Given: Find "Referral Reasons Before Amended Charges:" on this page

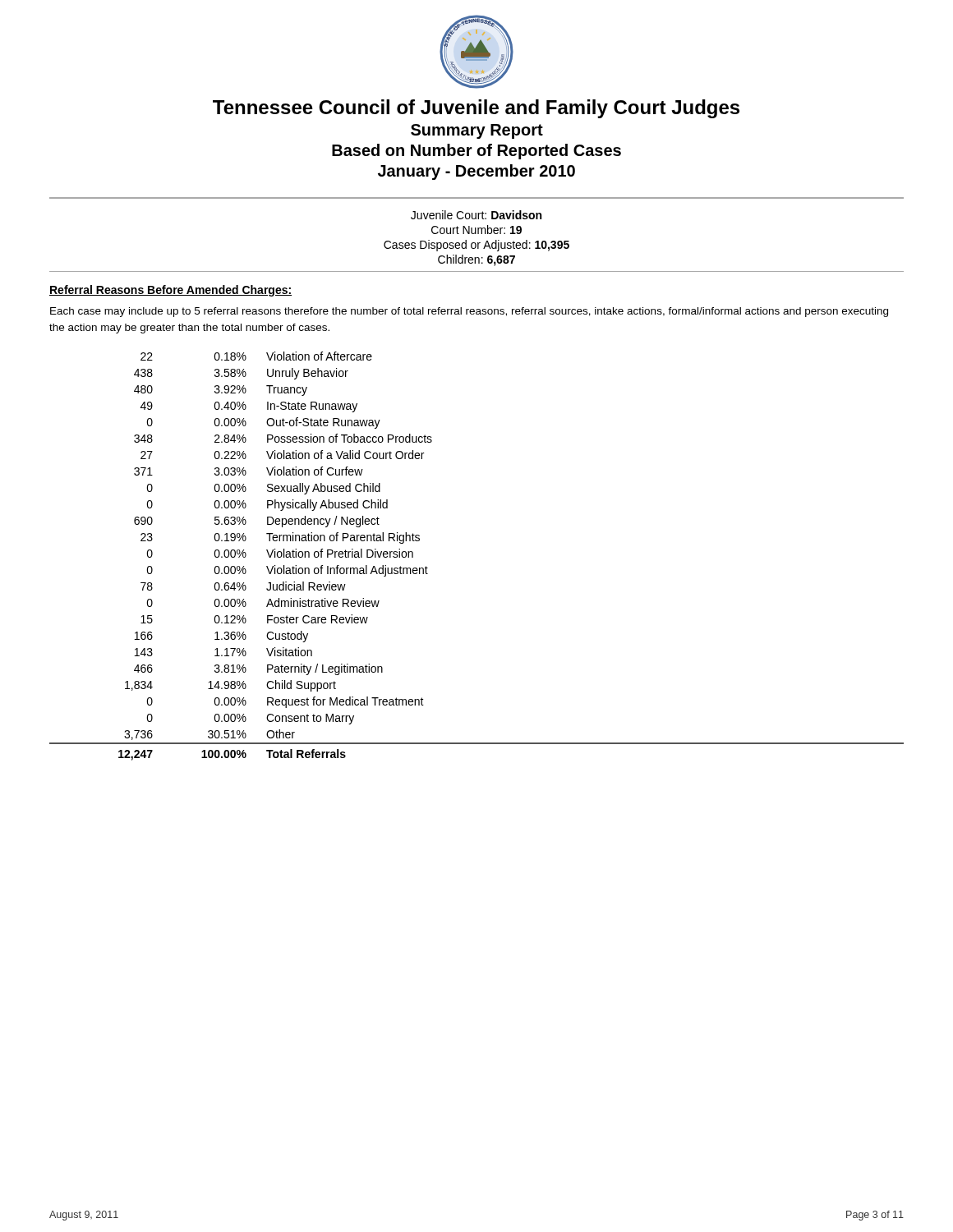Looking at the screenshot, I should point(171,290).
